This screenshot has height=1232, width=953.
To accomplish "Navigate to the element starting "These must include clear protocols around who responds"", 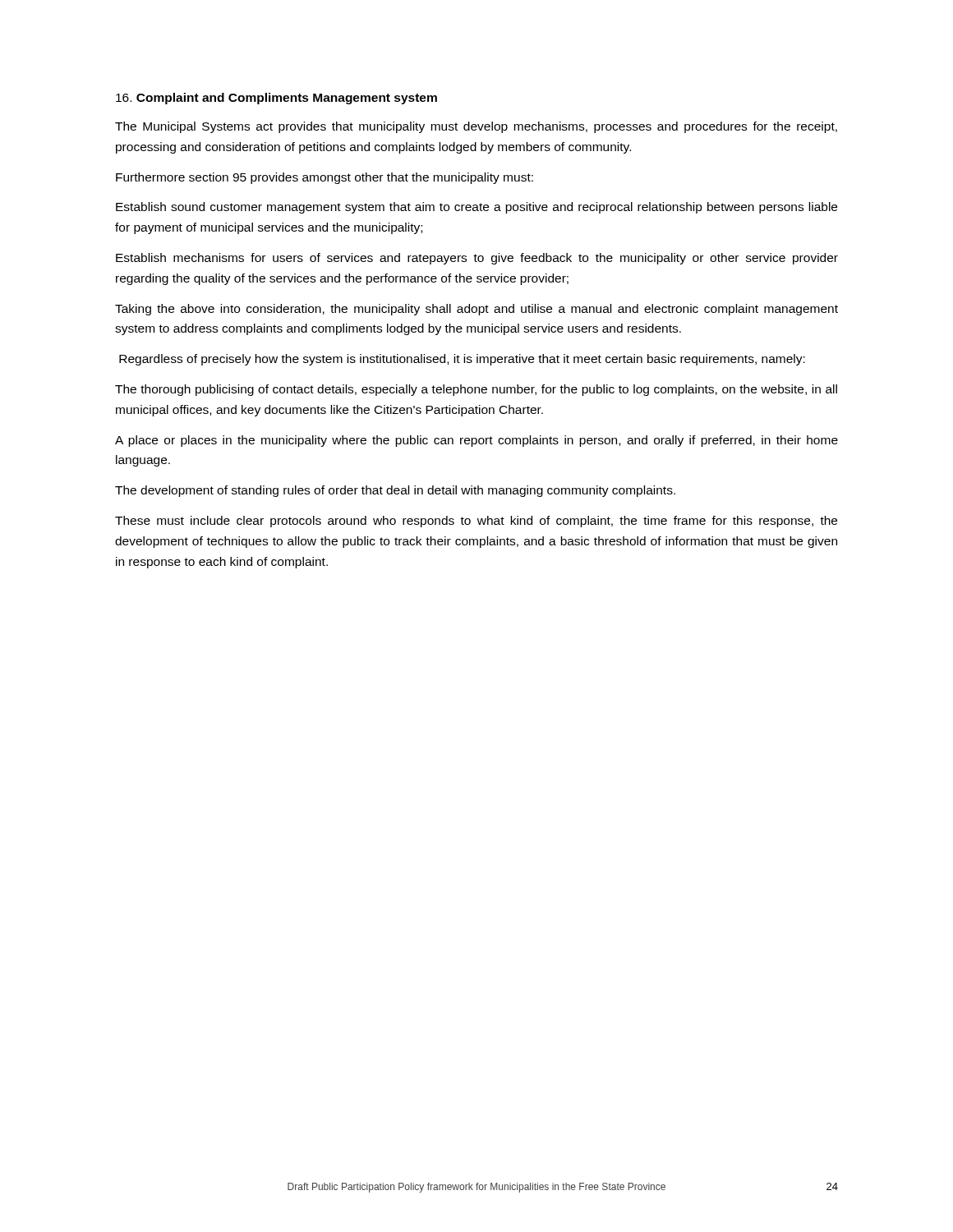I will [x=476, y=541].
